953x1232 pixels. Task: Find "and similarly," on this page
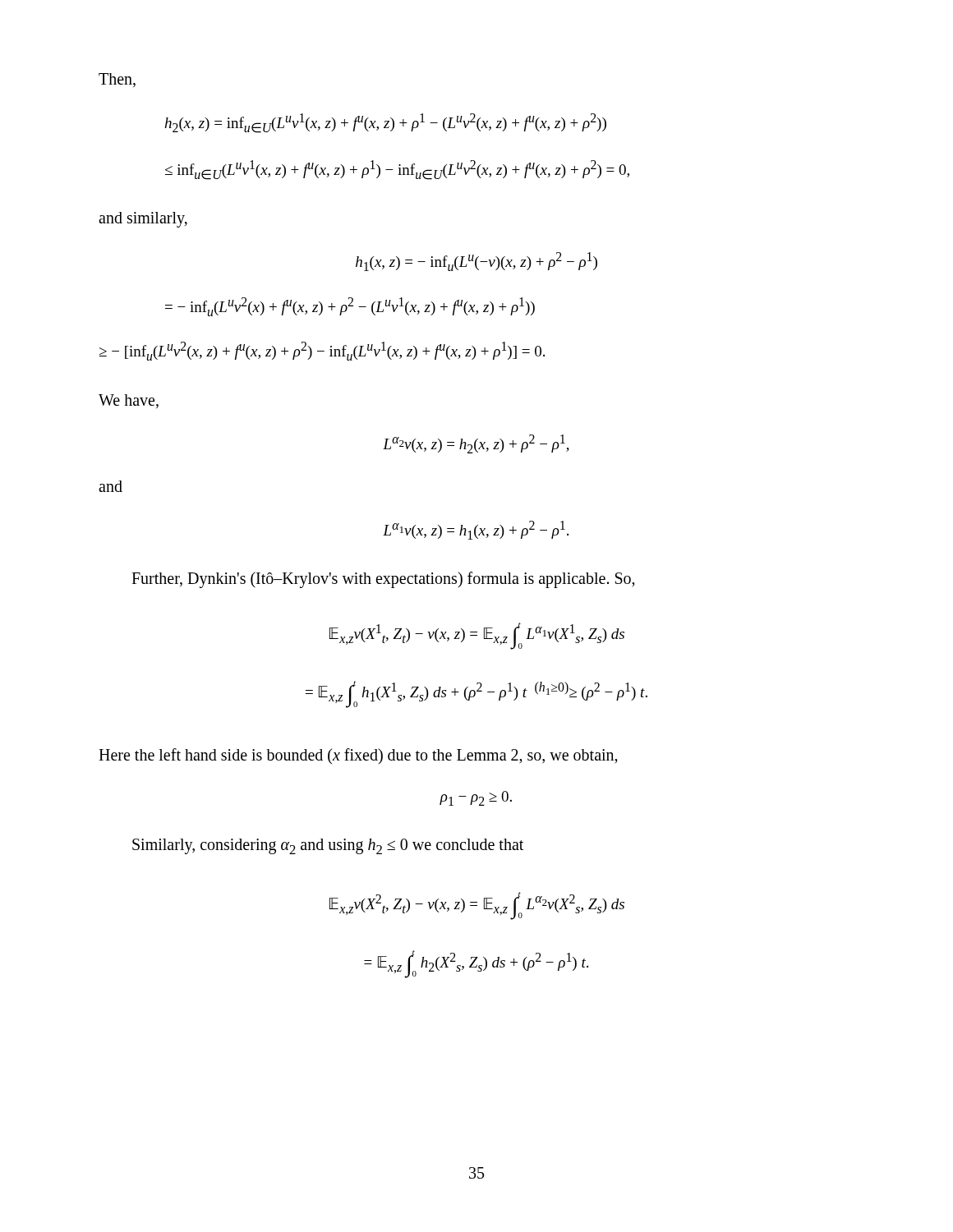pyautogui.click(x=143, y=218)
